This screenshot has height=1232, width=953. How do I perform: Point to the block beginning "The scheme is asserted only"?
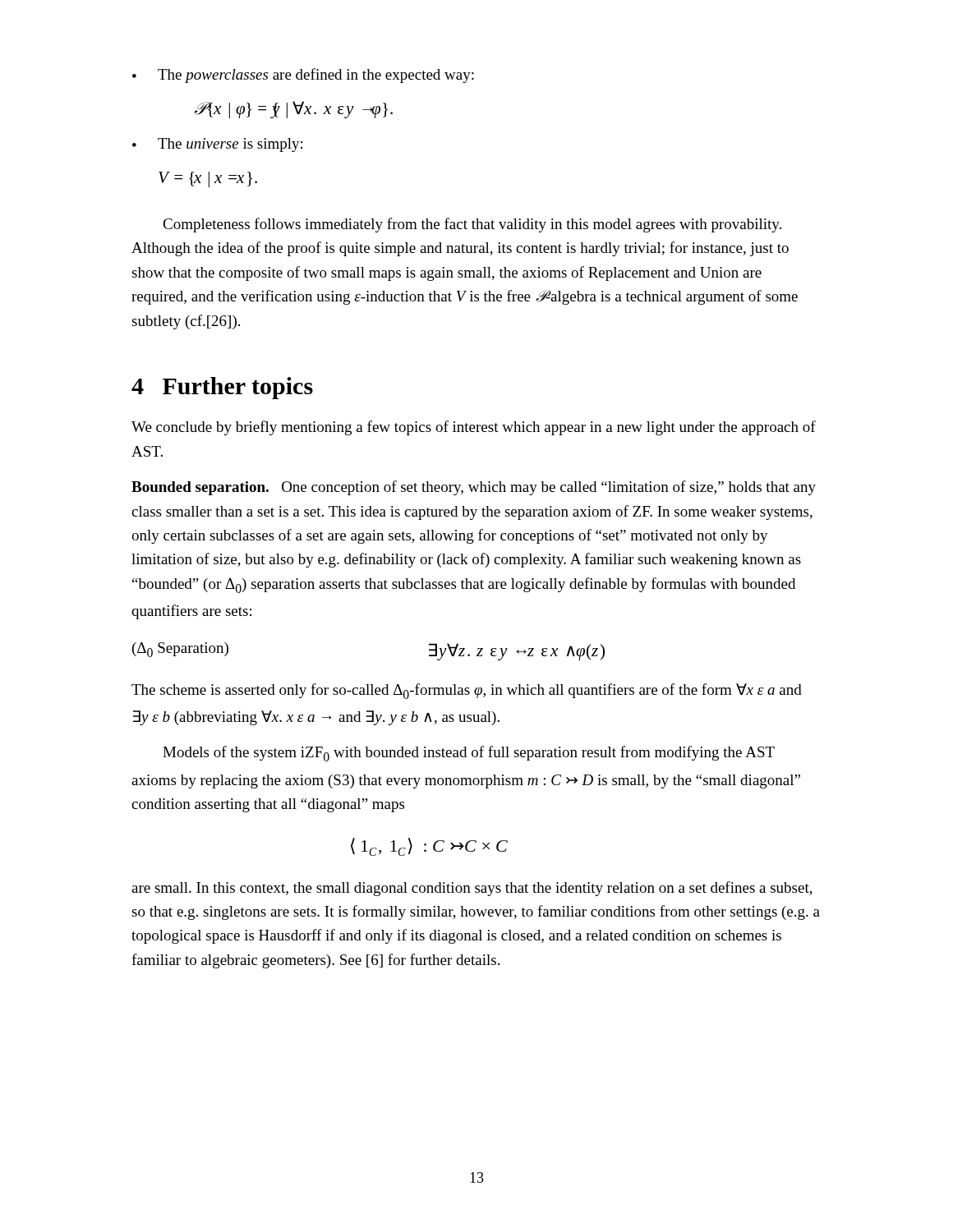(x=476, y=703)
